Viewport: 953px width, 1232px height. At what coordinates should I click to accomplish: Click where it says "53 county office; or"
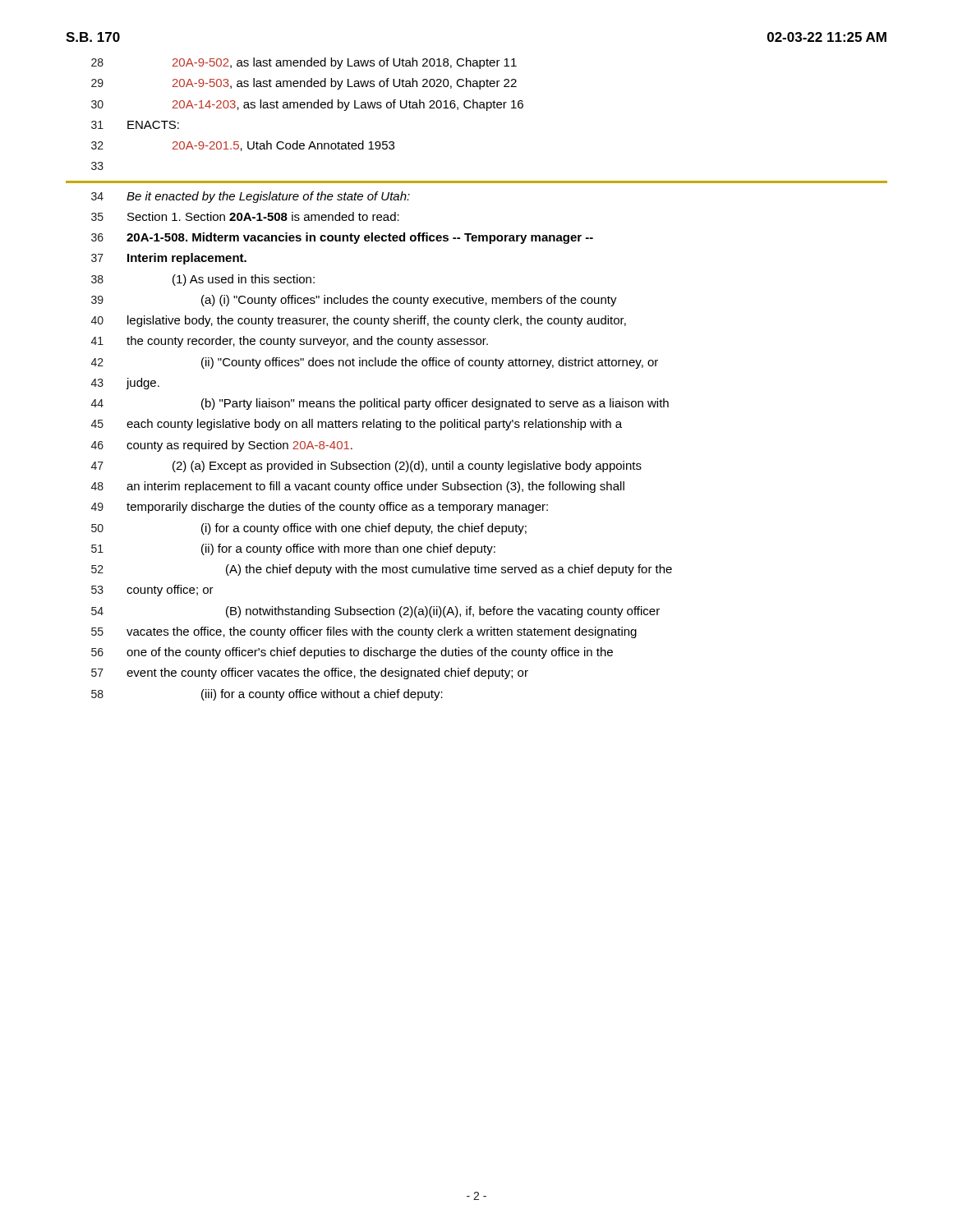[152, 591]
